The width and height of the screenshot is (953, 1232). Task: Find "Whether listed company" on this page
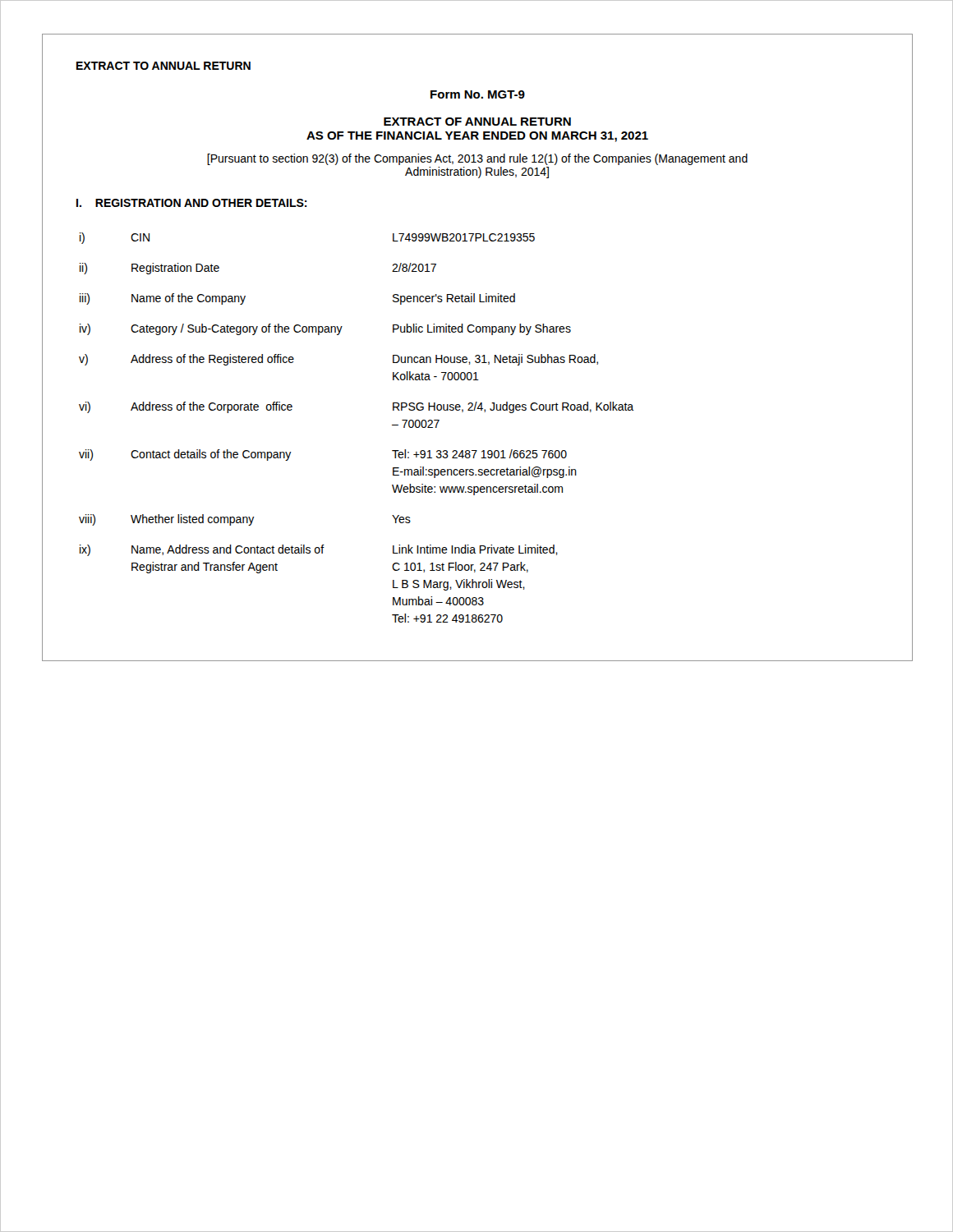tap(192, 519)
